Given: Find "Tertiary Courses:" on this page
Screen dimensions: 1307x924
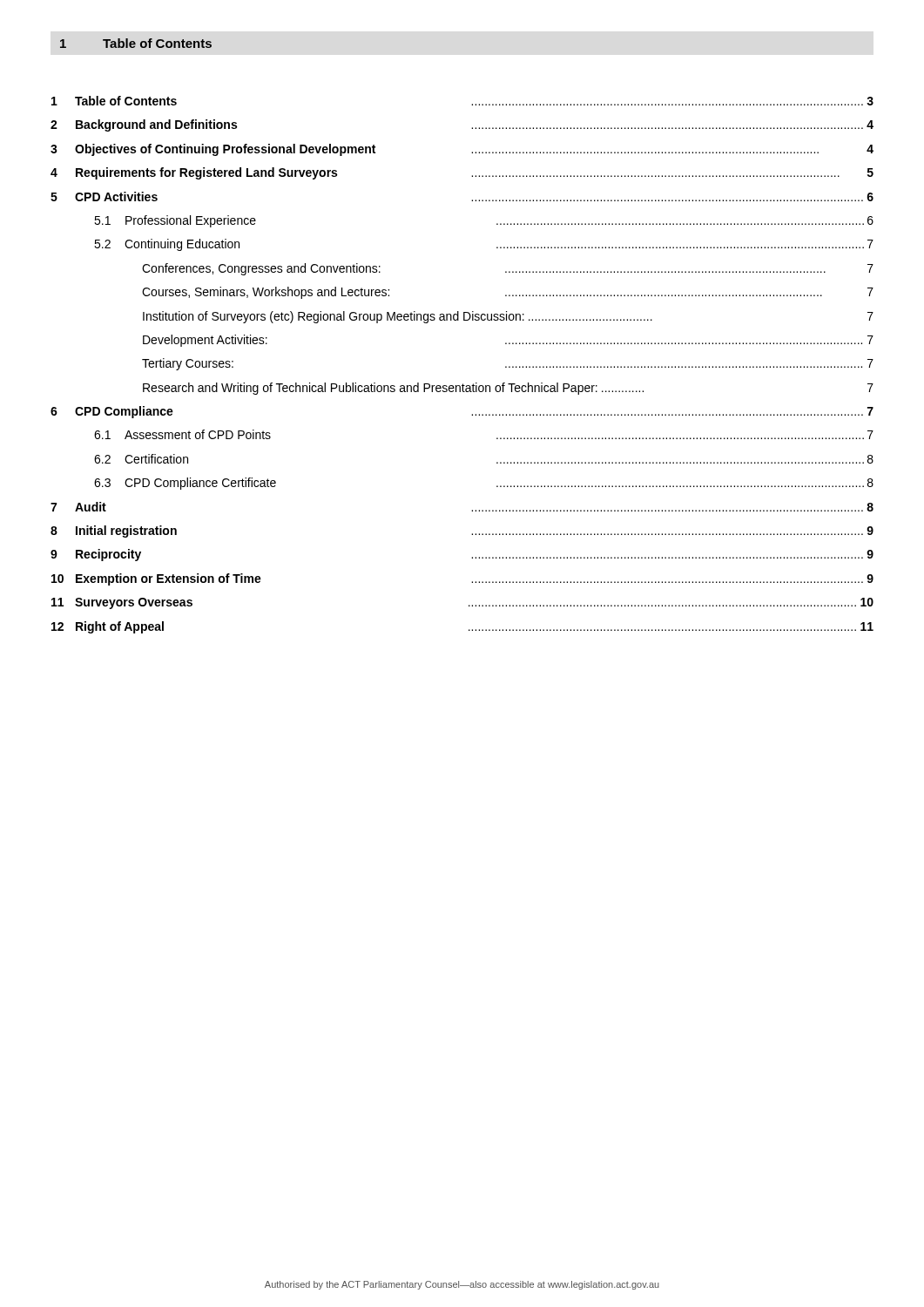Looking at the screenshot, I should point(508,364).
